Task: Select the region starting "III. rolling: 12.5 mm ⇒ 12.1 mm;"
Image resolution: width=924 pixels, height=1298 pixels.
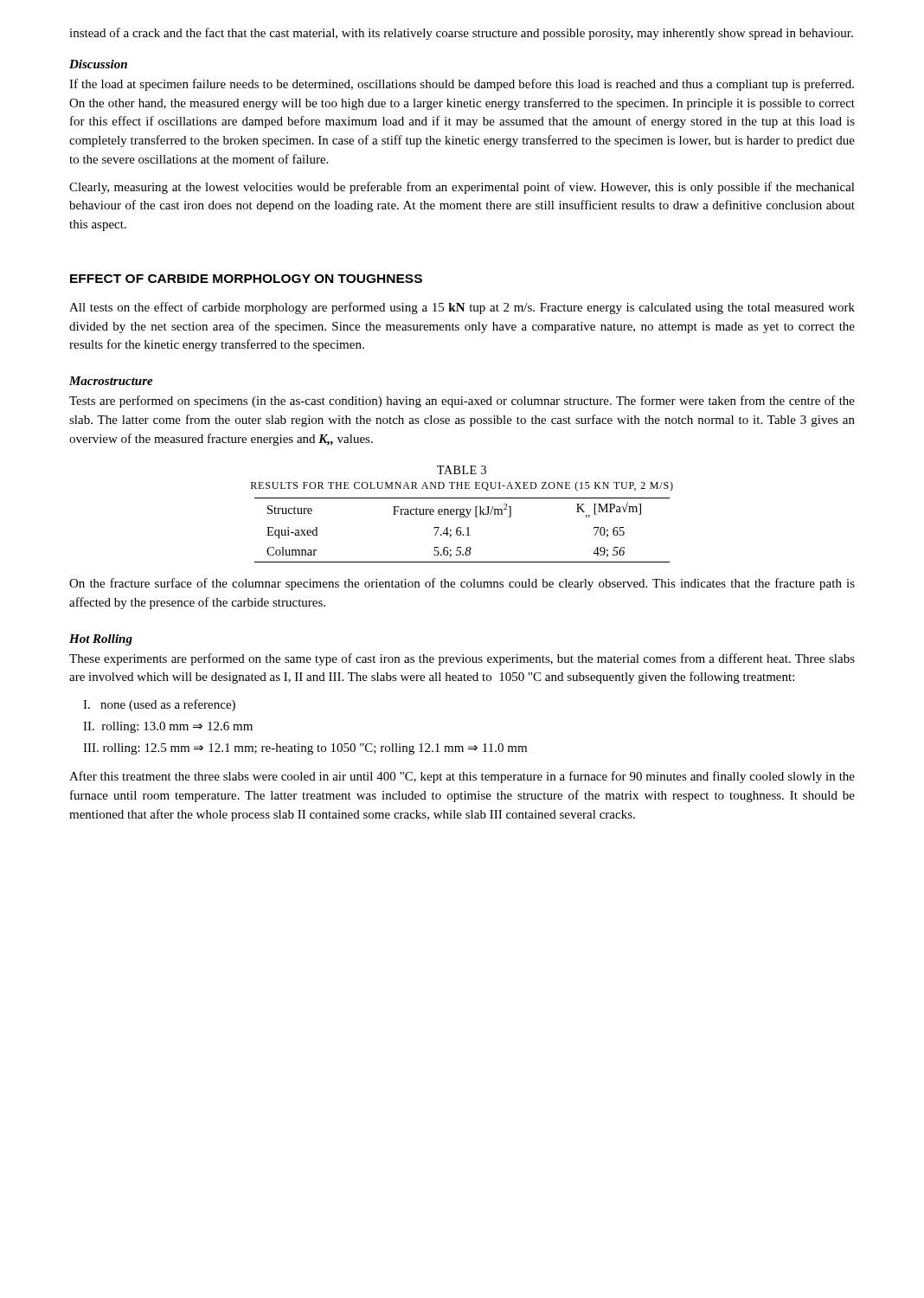Action: [x=469, y=748]
